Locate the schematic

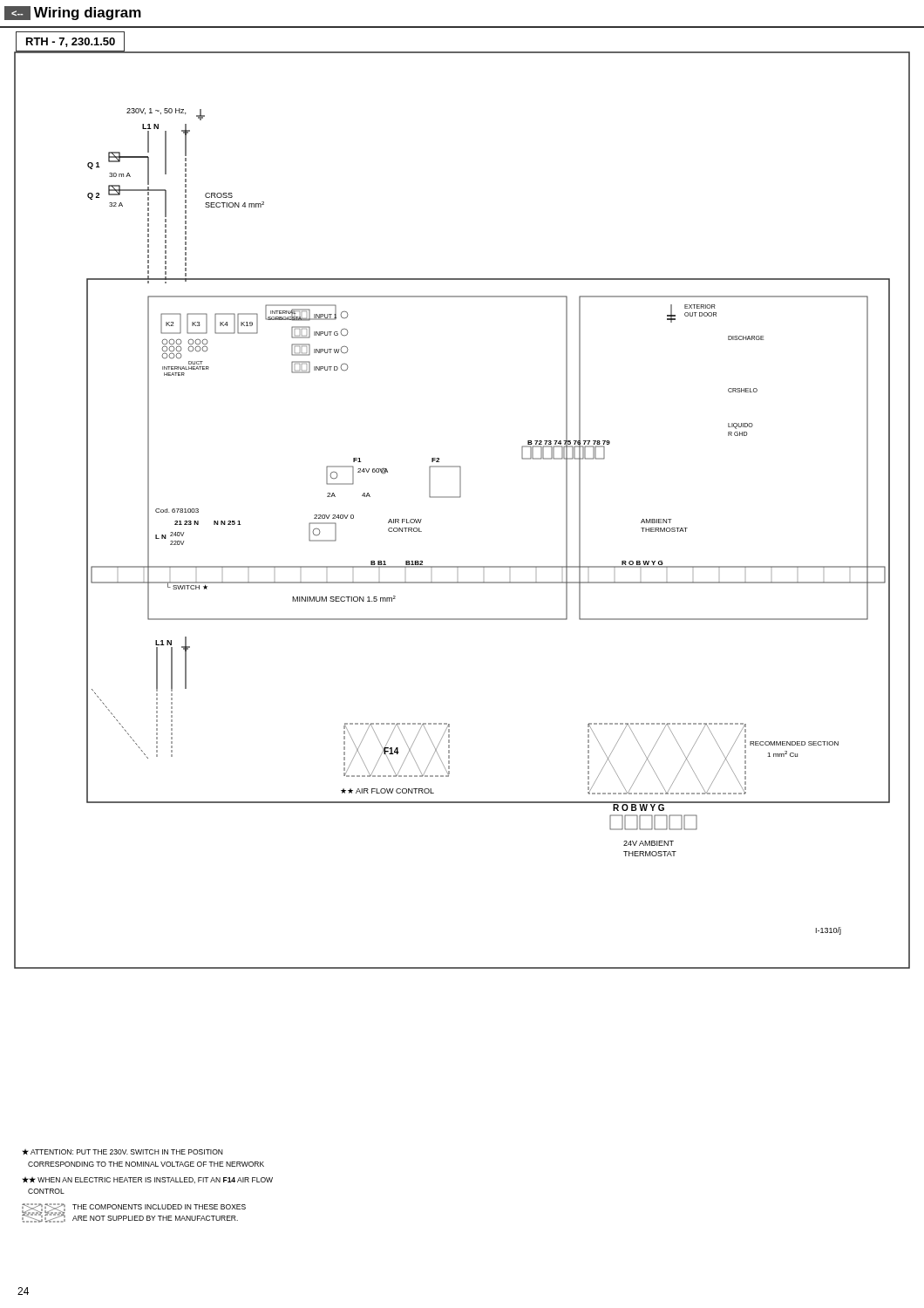462,501
